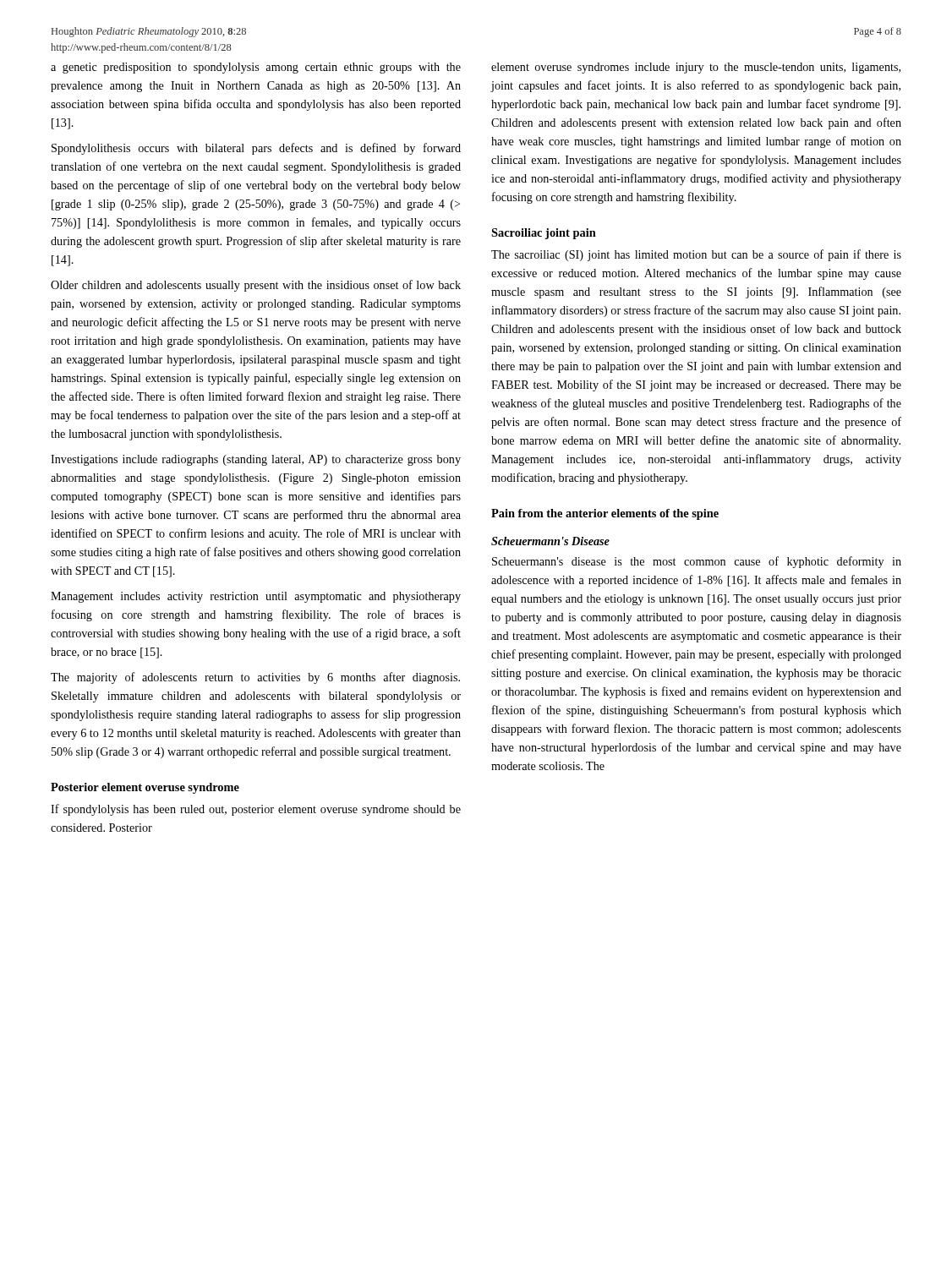952x1268 pixels.
Task: Click on the text block containing "Management includes activity restriction until asymptomatic and"
Action: tap(256, 624)
